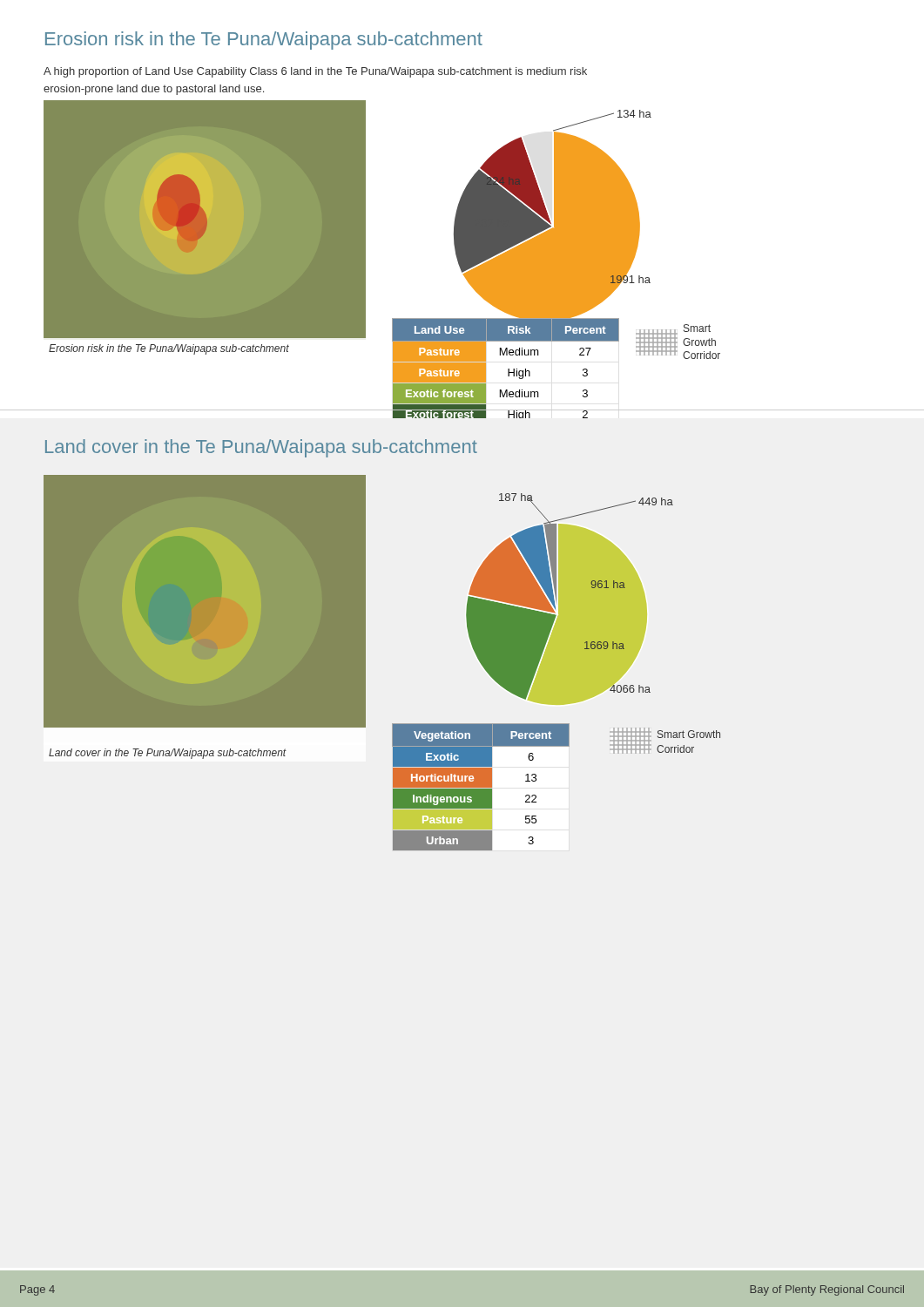Find the table that mentions "Land Use"
The image size is (924, 1307).
pos(505,367)
